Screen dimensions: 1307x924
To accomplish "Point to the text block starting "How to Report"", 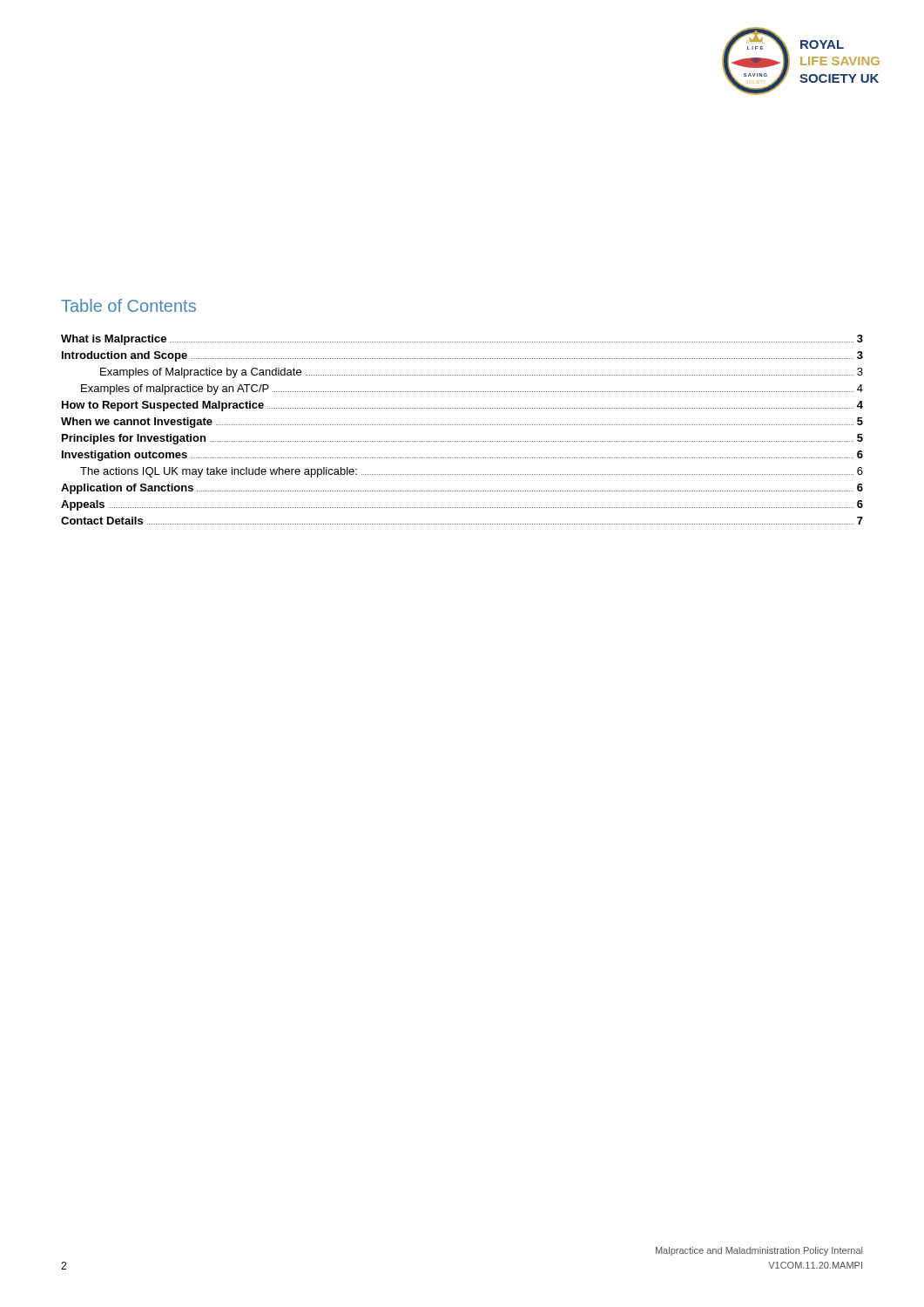I will [462, 405].
